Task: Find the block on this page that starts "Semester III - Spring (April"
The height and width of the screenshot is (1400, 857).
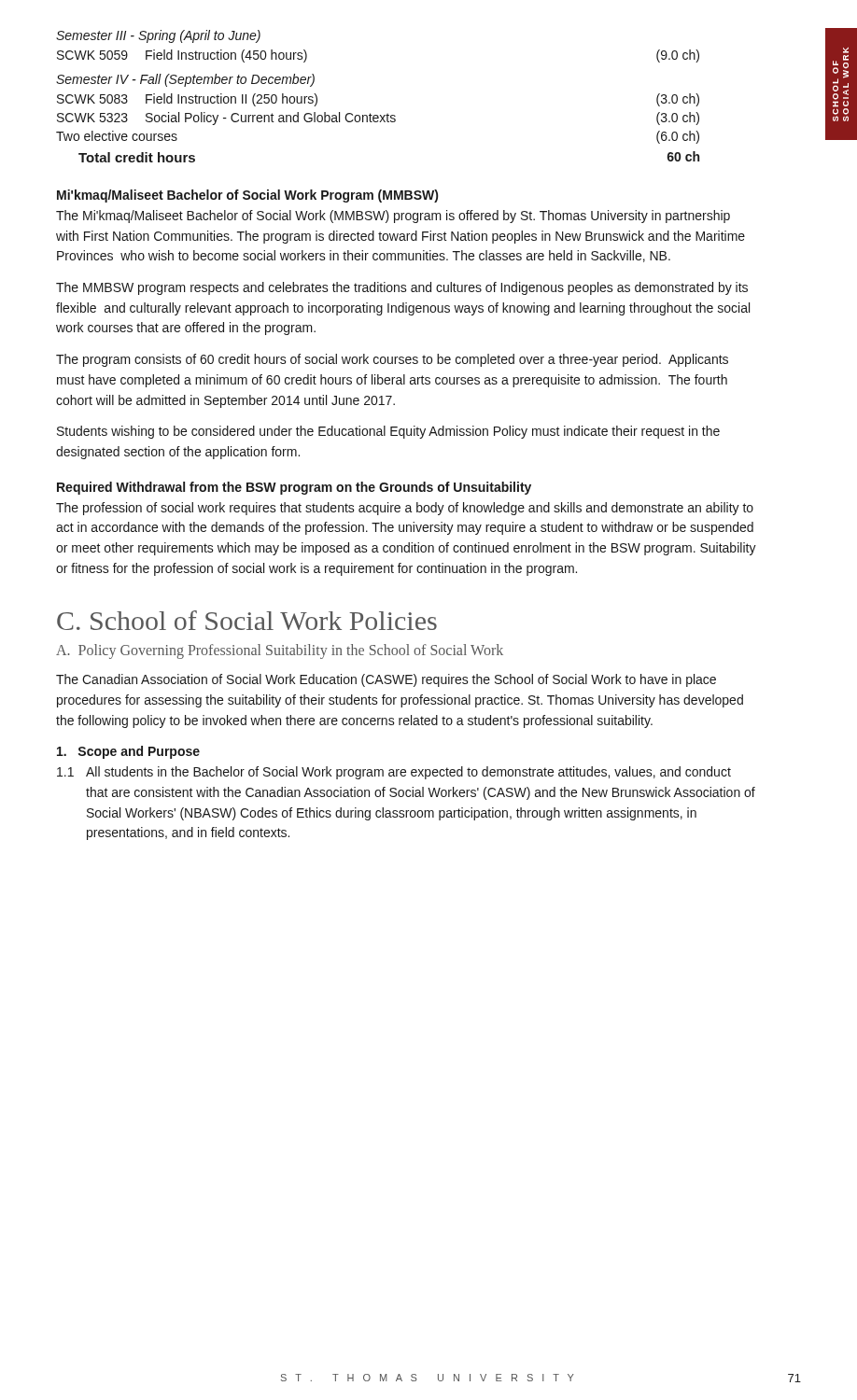Action: click(x=158, y=35)
